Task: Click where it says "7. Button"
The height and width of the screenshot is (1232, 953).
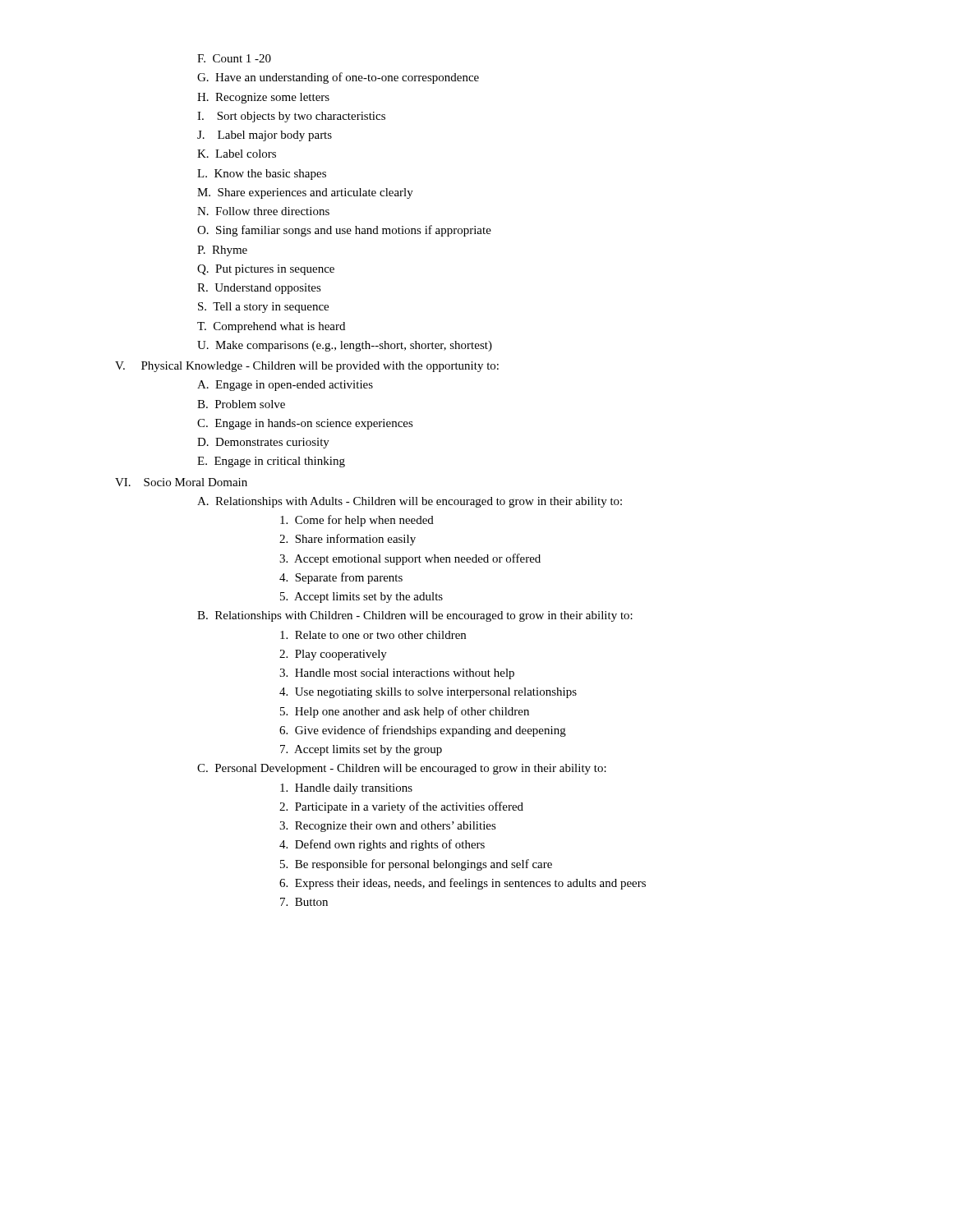Action: (304, 902)
